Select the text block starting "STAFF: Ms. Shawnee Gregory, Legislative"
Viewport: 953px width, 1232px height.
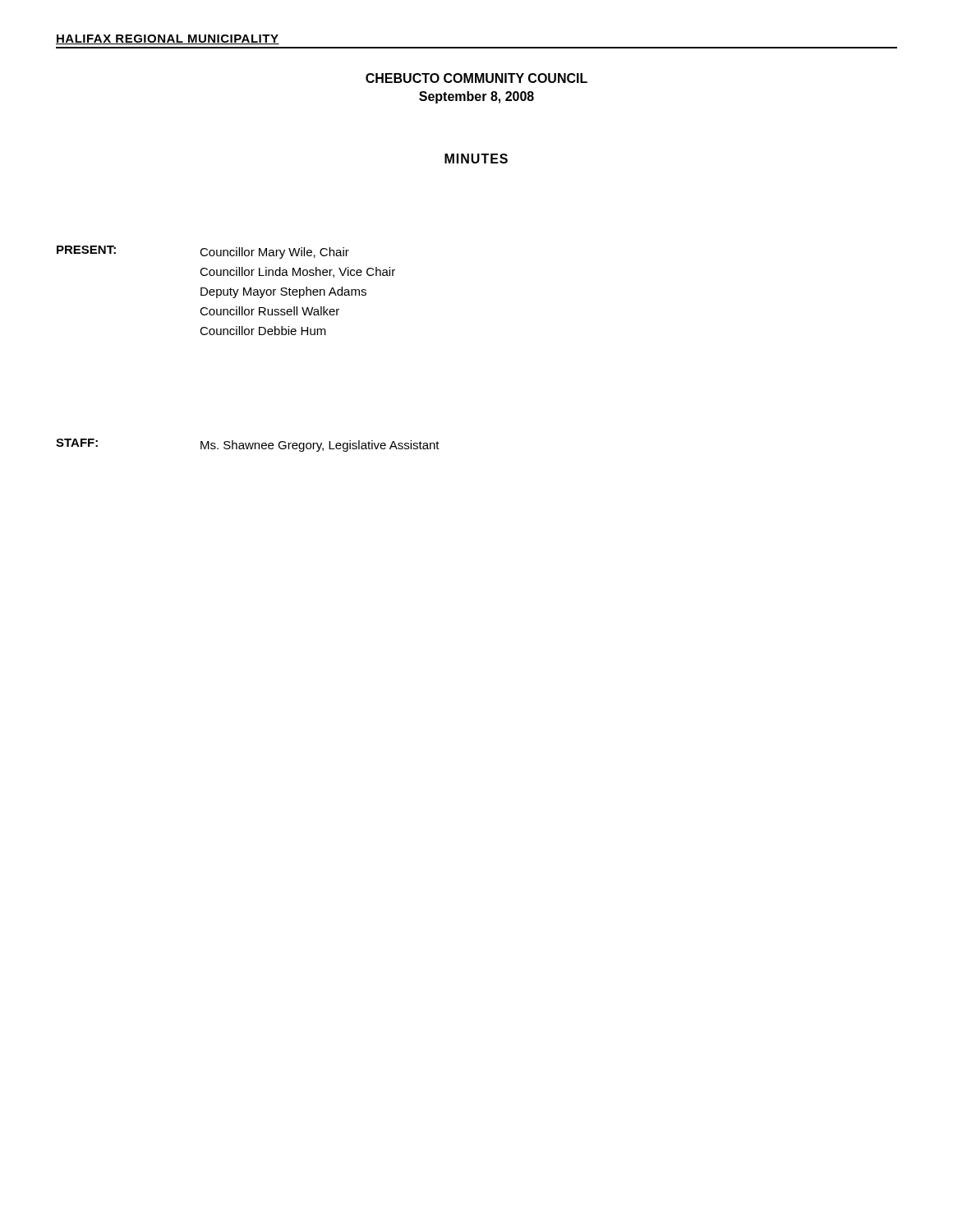247,445
